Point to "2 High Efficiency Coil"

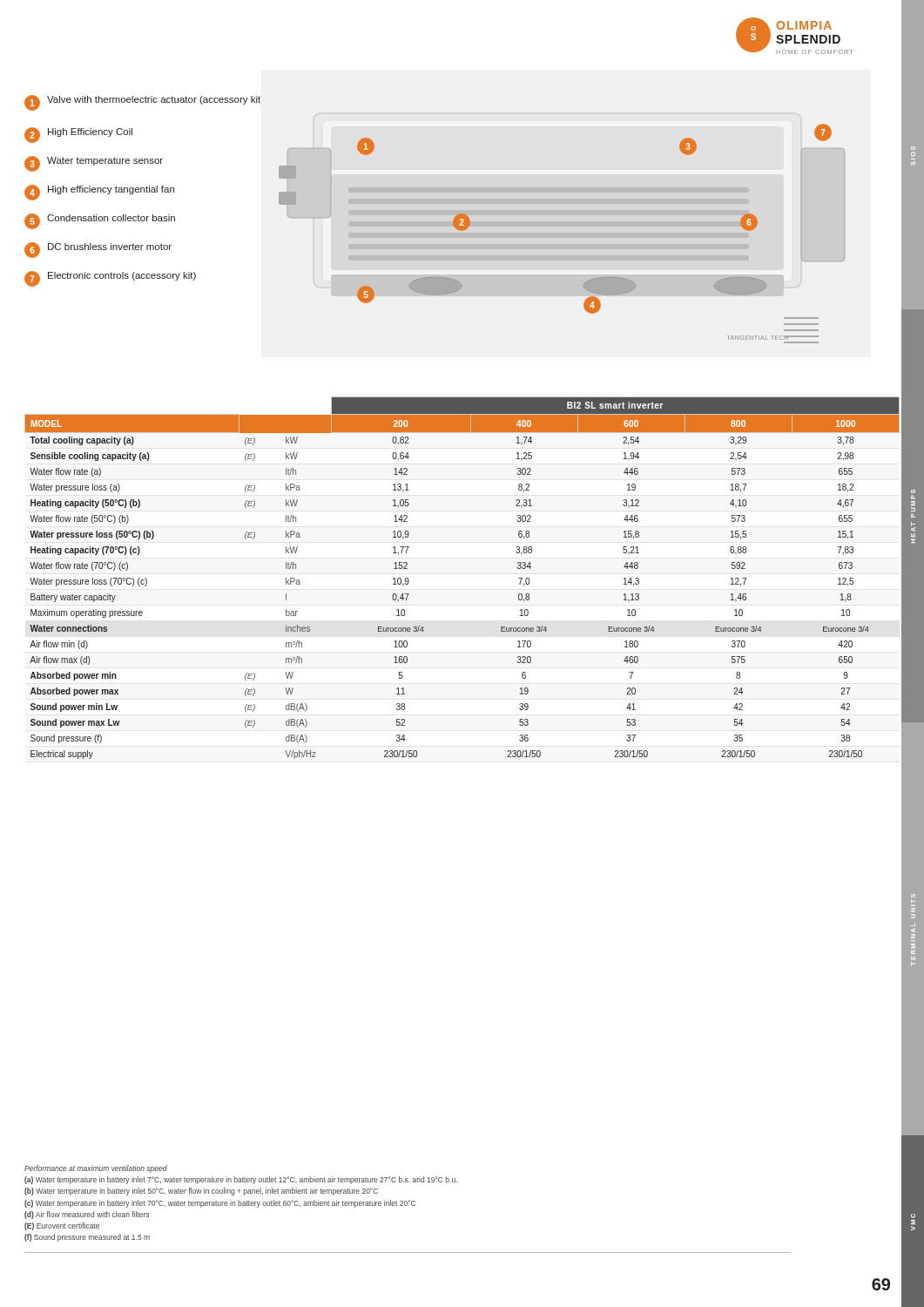pyautogui.click(x=78, y=135)
